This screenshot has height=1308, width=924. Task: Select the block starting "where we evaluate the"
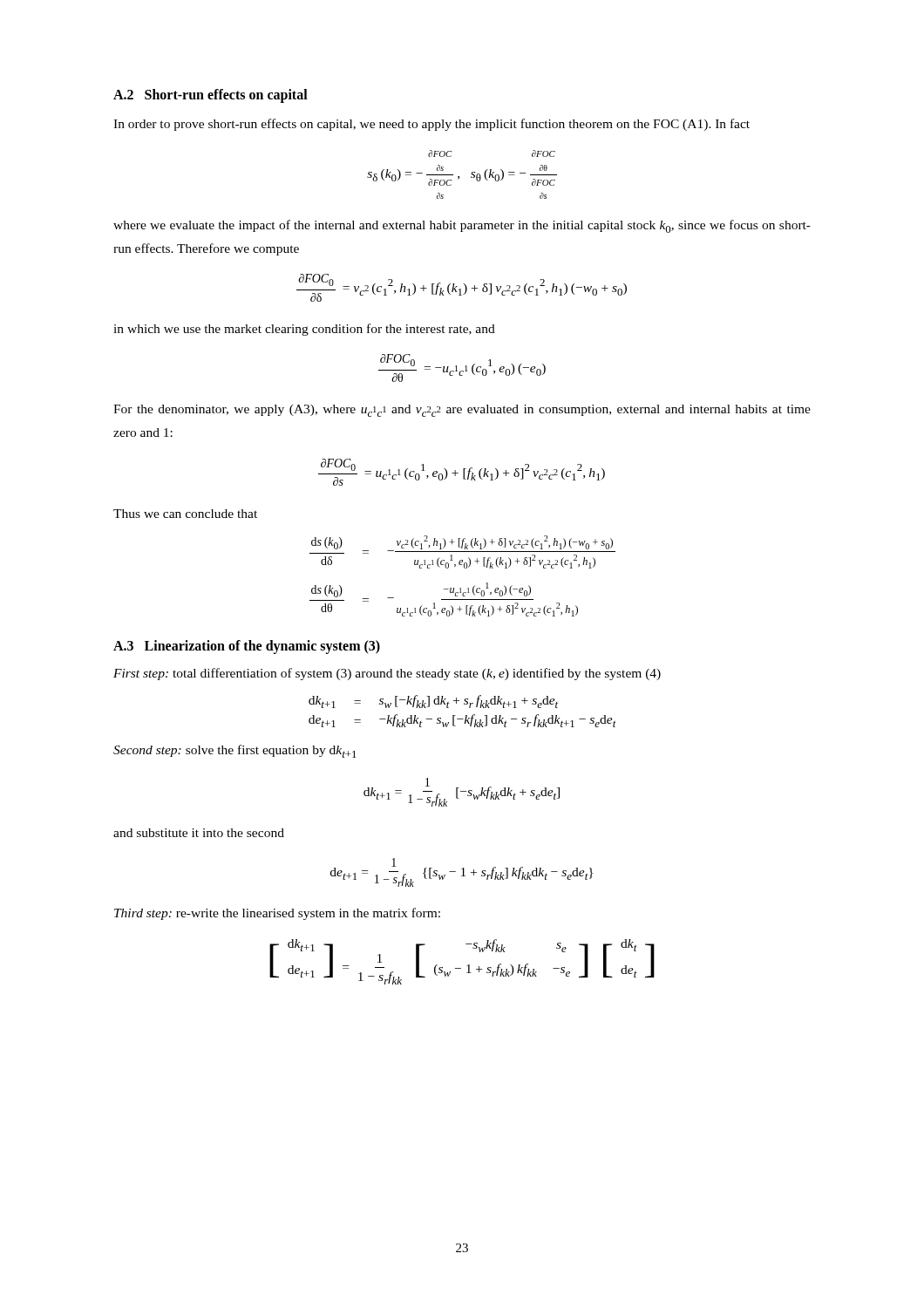coord(462,236)
